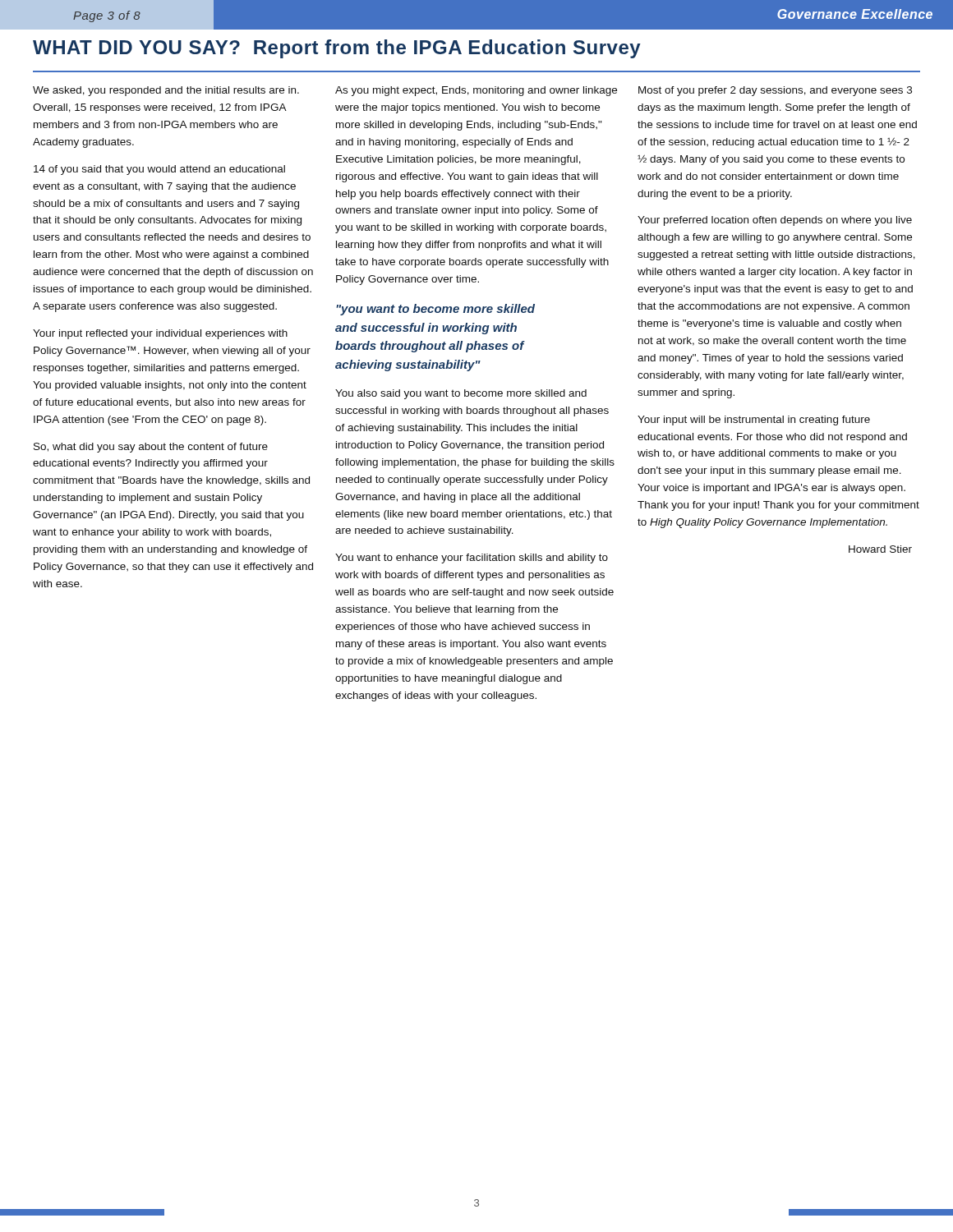Click on the text block with the text ""you want to"
Viewport: 953px width, 1232px height.
point(476,337)
